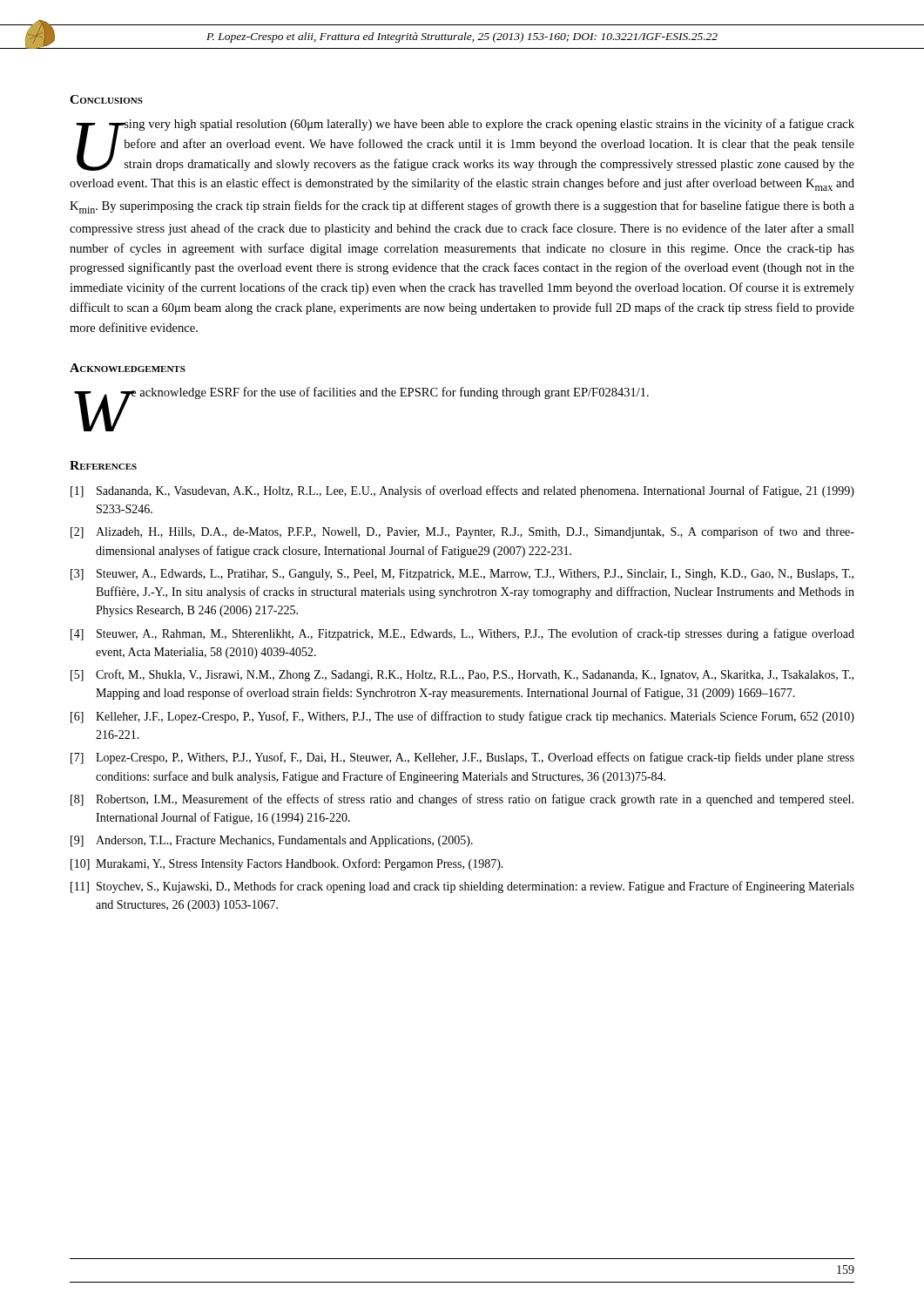
Task: Find the text block starting "We acknowledge ESRF"
Action: [359, 407]
